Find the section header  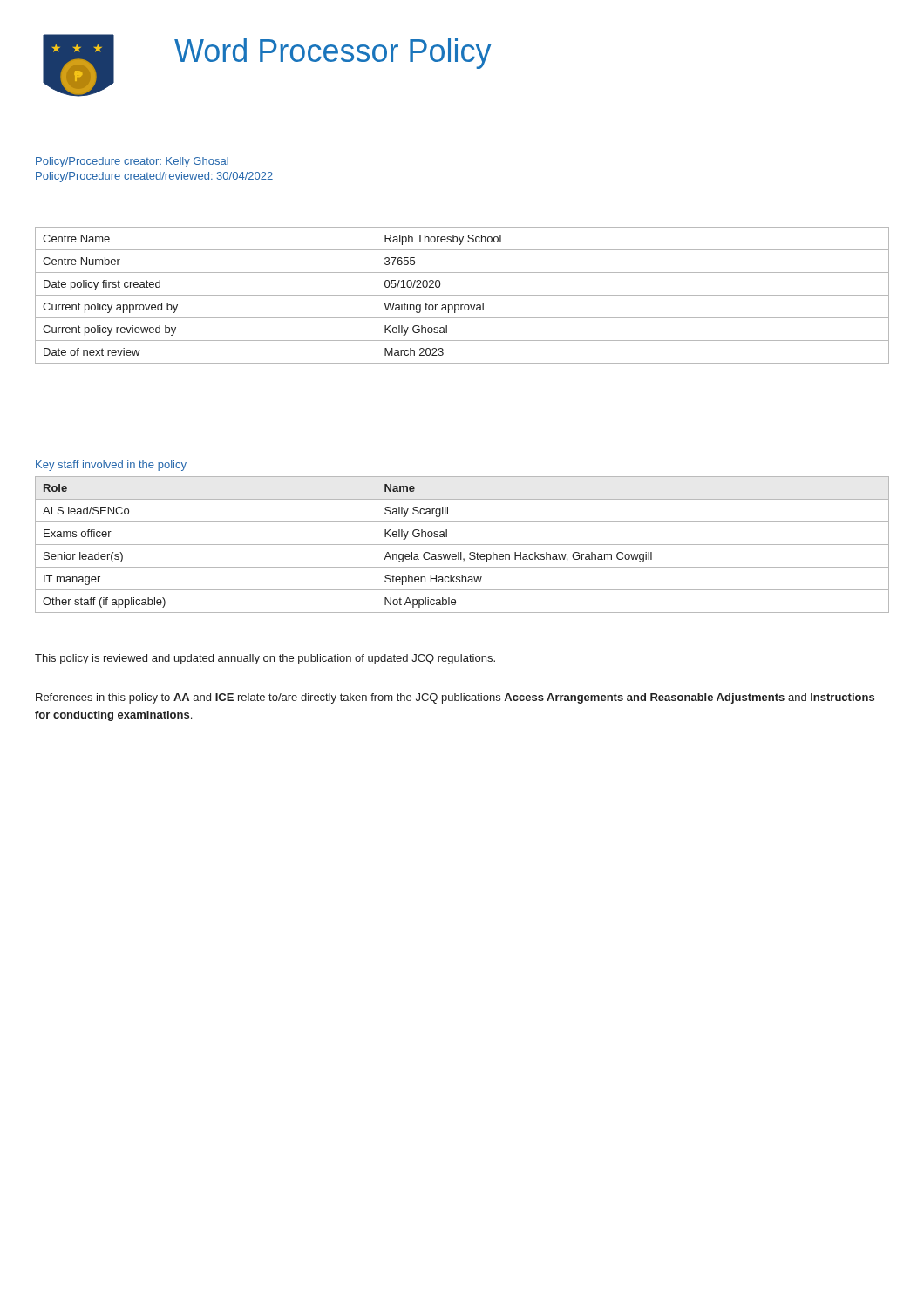[x=111, y=464]
